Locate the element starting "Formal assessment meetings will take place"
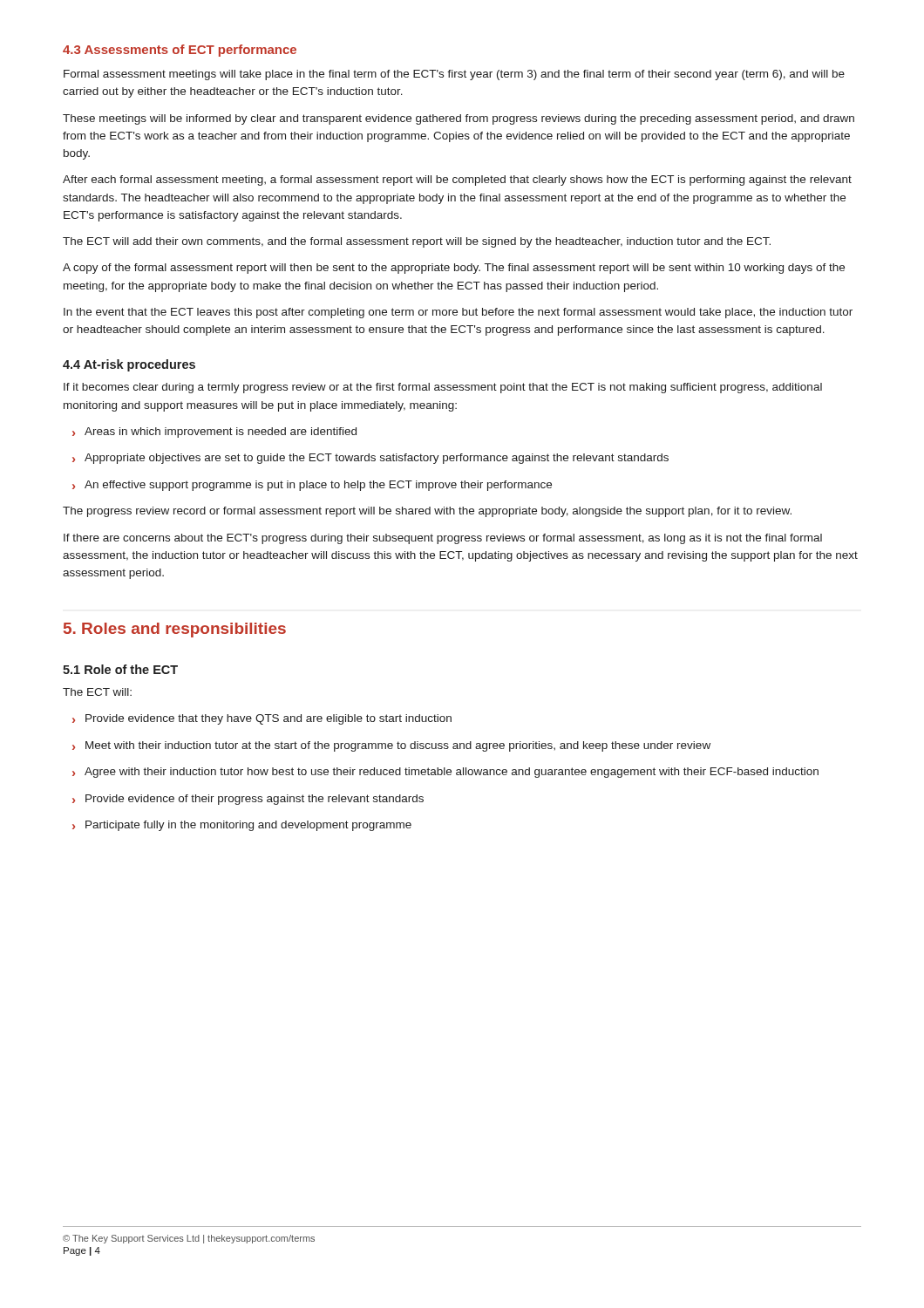 pos(462,83)
